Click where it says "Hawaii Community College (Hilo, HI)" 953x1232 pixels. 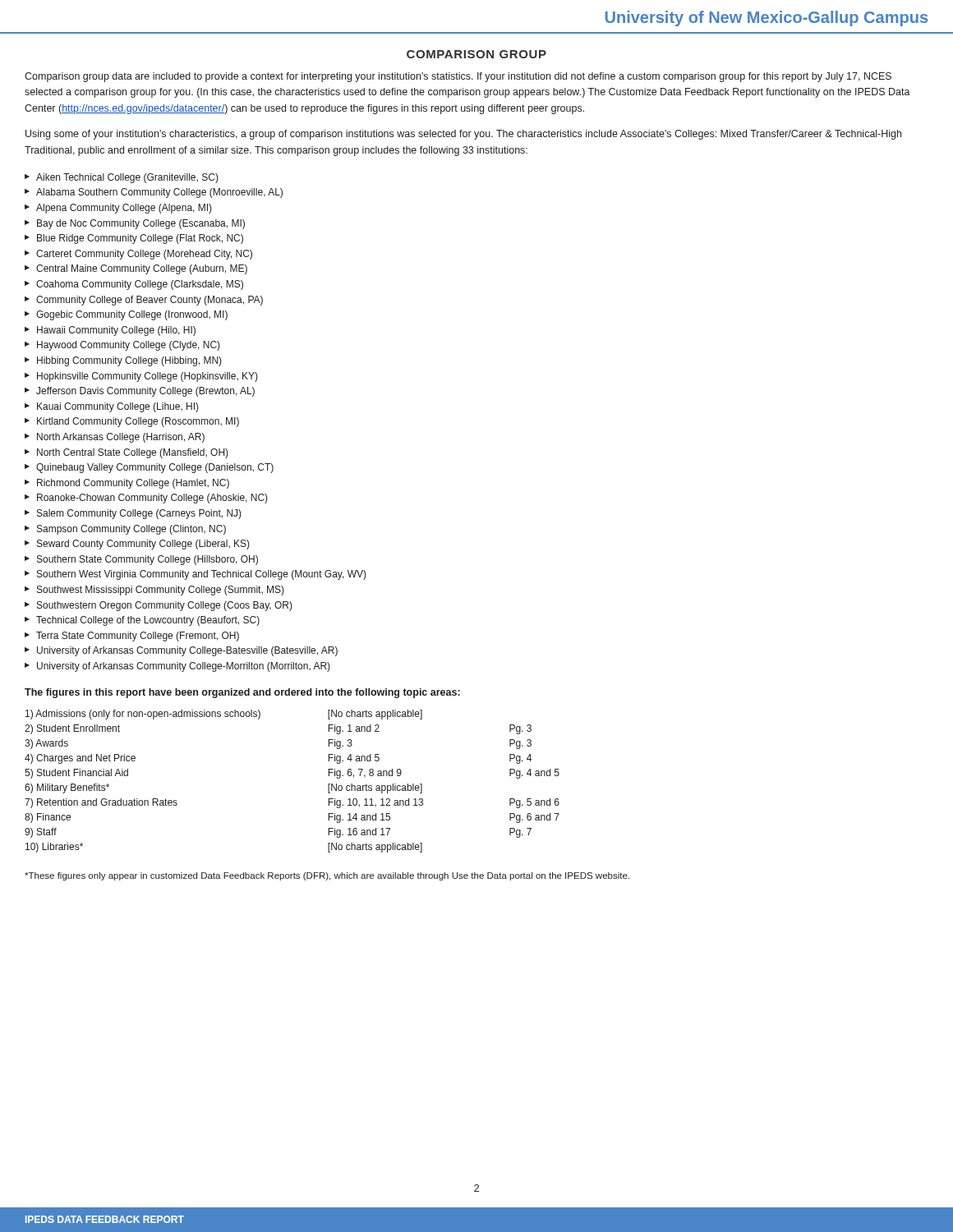[x=116, y=330]
